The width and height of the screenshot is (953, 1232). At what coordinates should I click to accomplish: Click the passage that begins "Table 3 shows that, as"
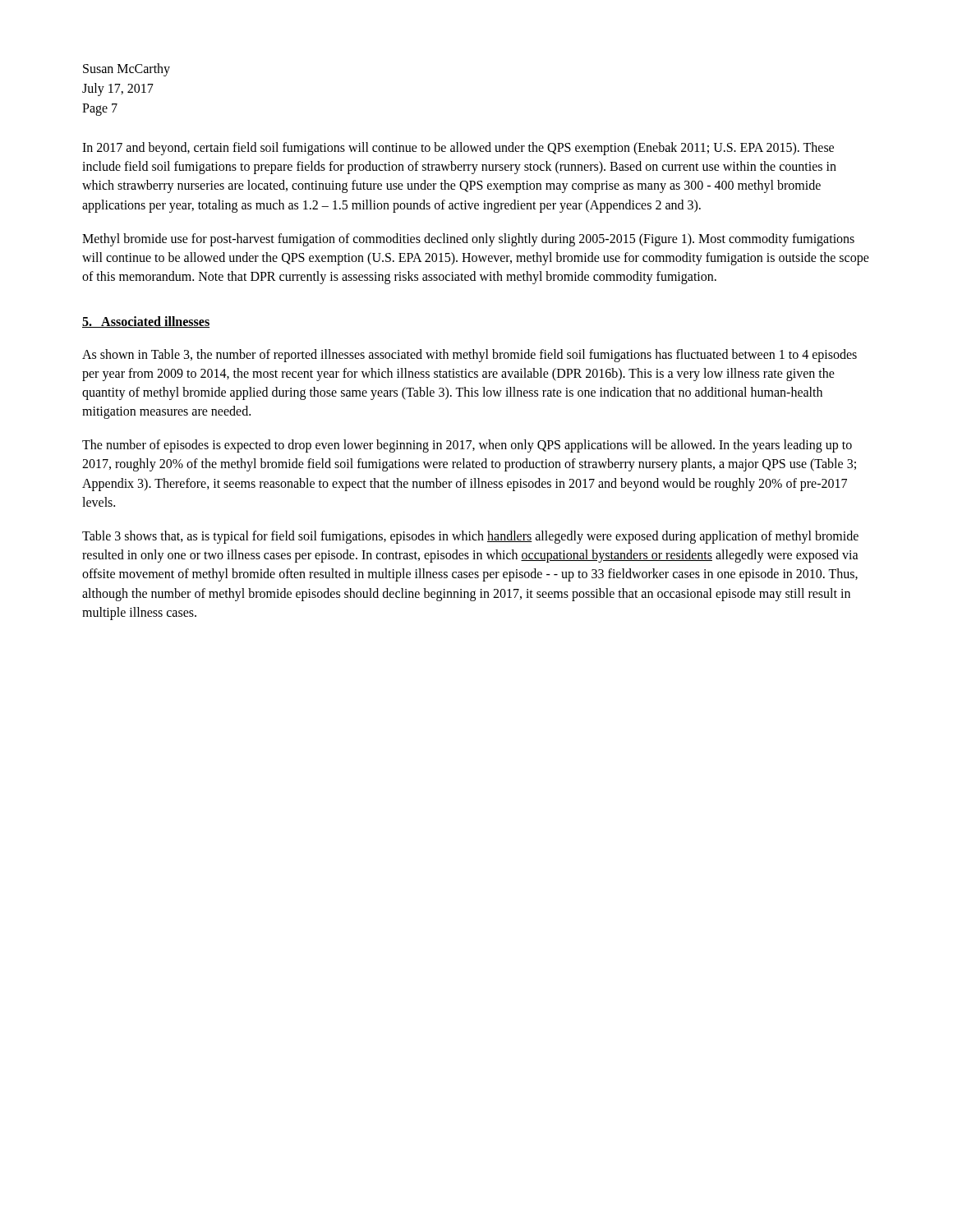[x=470, y=574]
